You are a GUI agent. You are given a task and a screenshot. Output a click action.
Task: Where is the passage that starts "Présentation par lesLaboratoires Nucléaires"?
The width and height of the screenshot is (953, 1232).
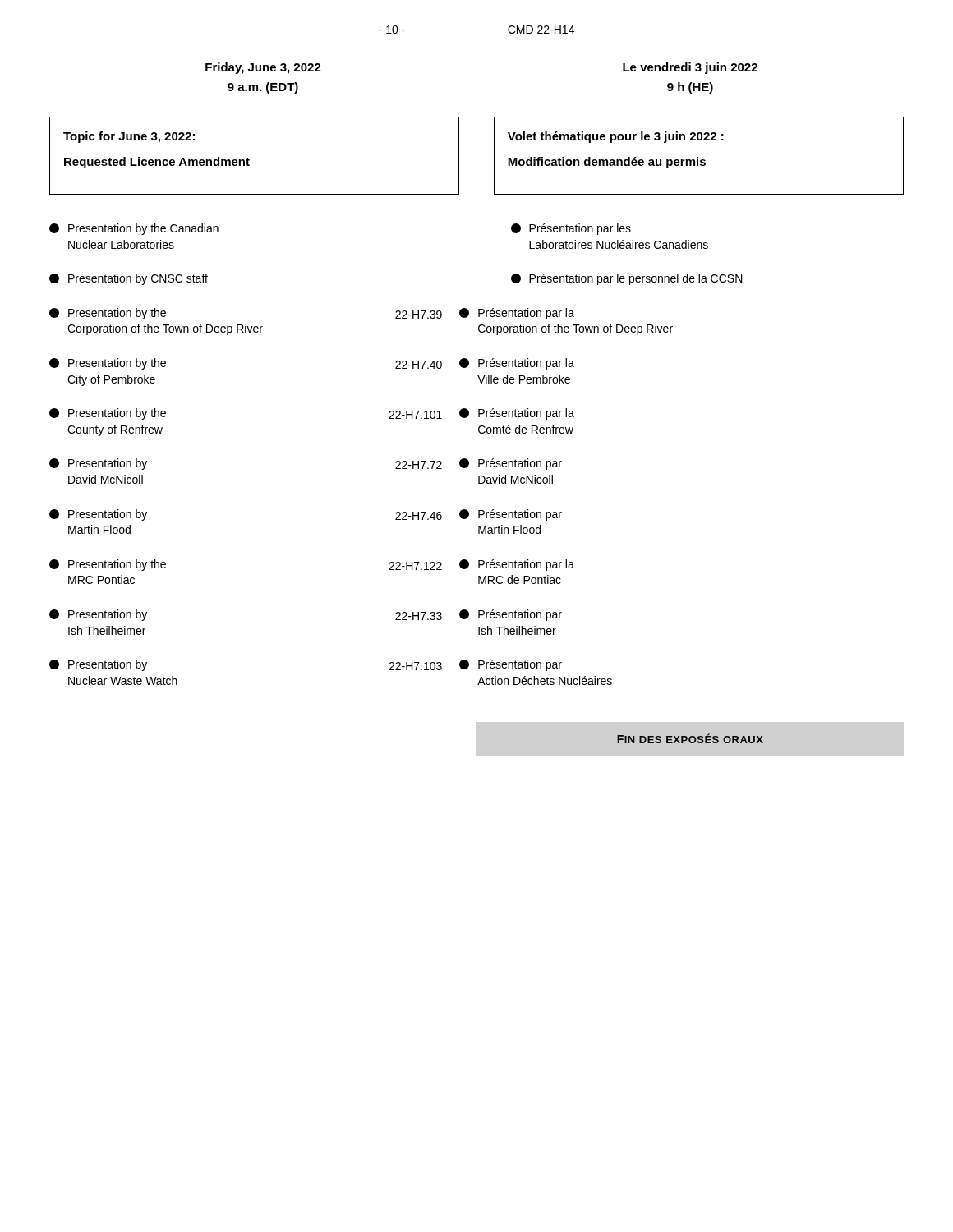point(609,237)
